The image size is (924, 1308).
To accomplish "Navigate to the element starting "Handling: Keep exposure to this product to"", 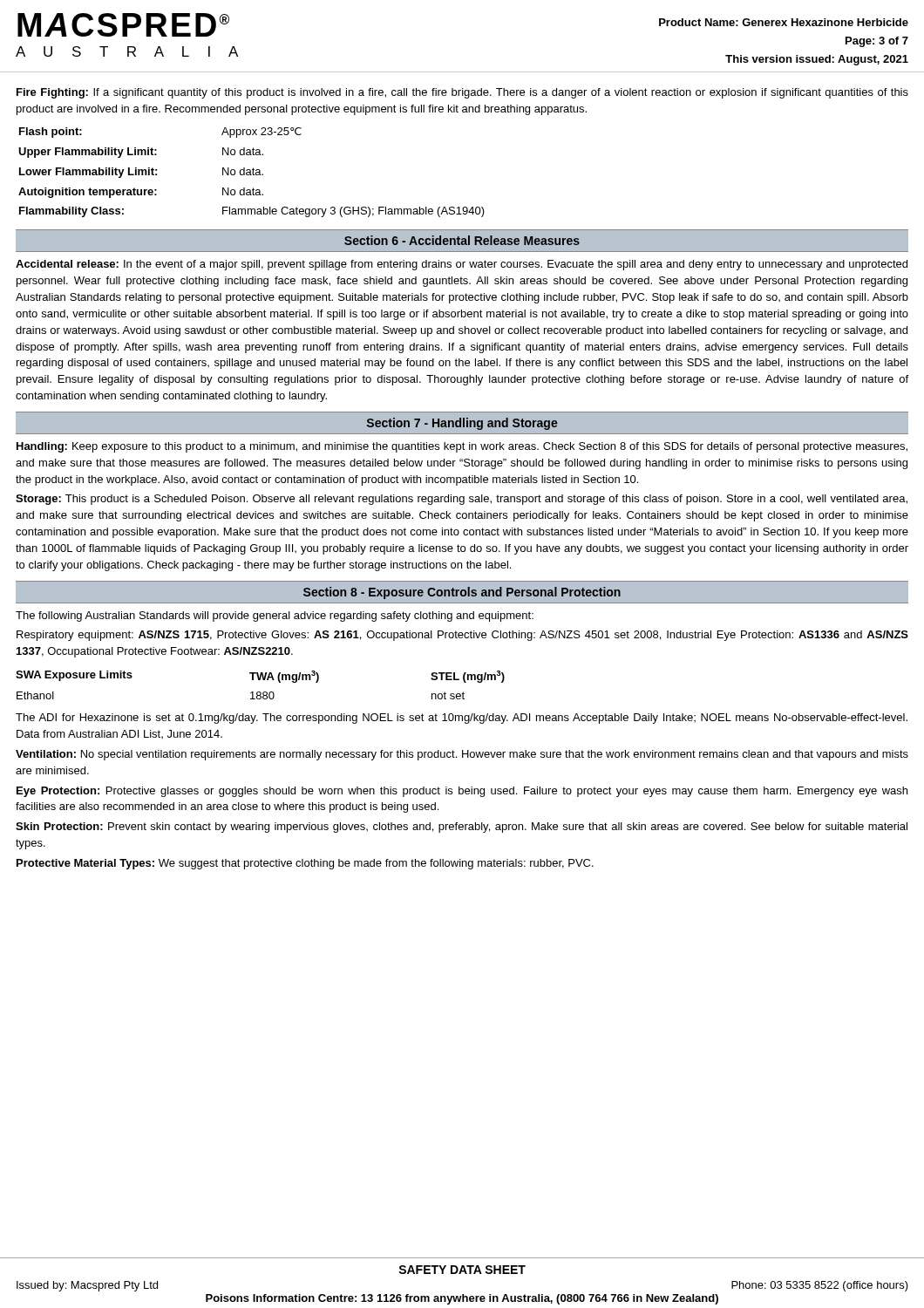I will 462,462.
